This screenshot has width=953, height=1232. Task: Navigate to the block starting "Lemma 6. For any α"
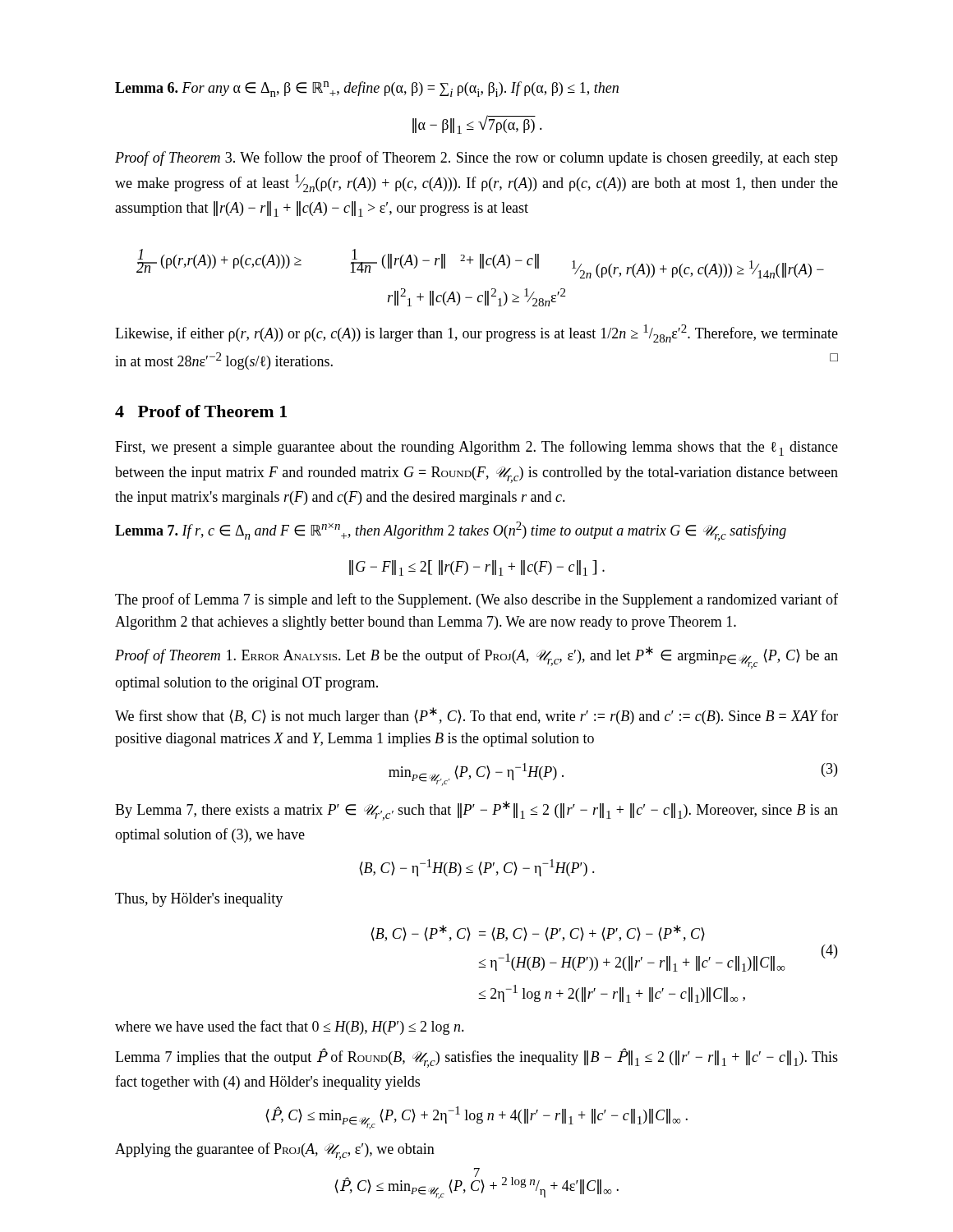[476, 106]
